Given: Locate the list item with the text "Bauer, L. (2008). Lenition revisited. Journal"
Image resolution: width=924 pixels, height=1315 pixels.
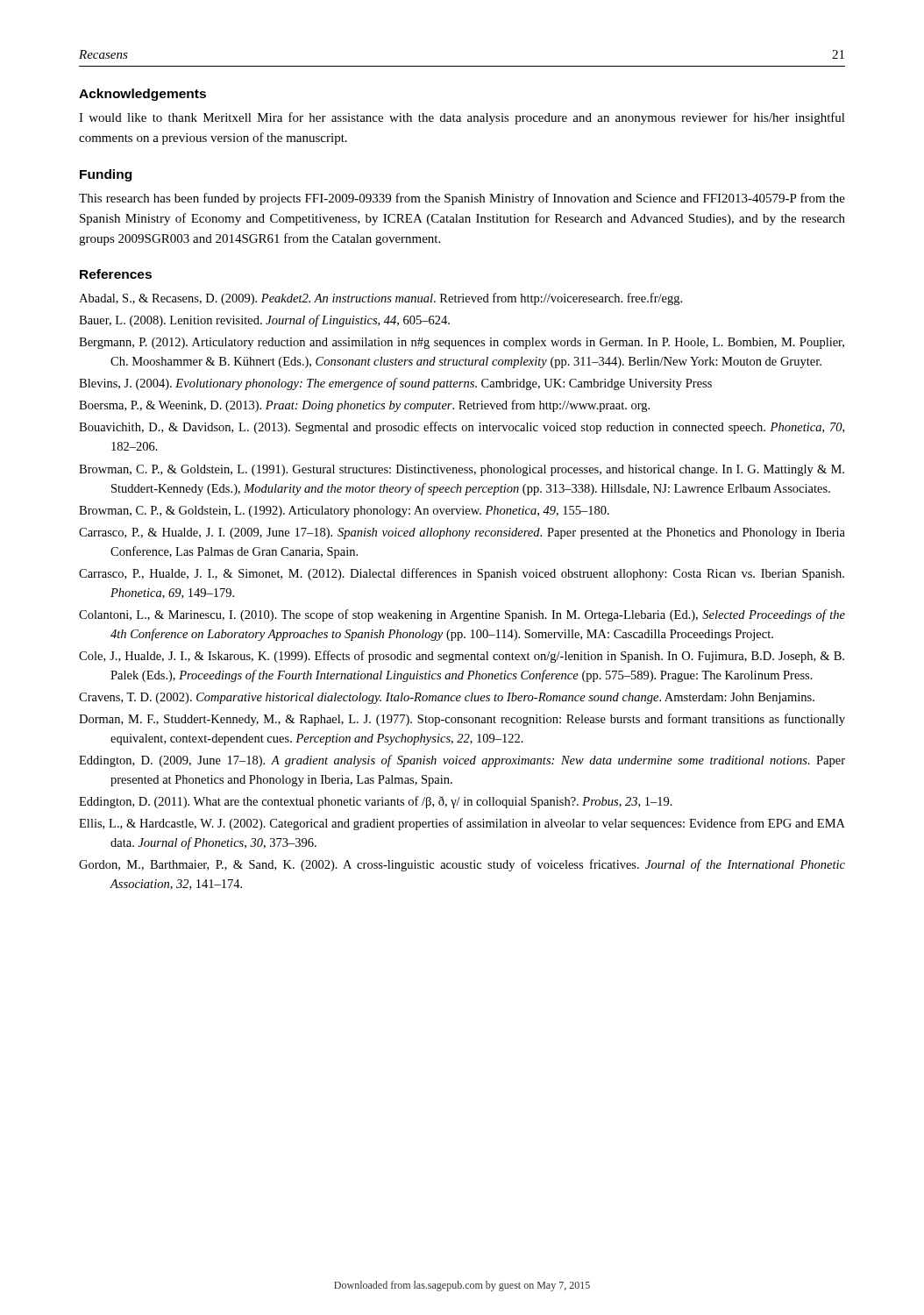Looking at the screenshot, I should click(265, 320).
